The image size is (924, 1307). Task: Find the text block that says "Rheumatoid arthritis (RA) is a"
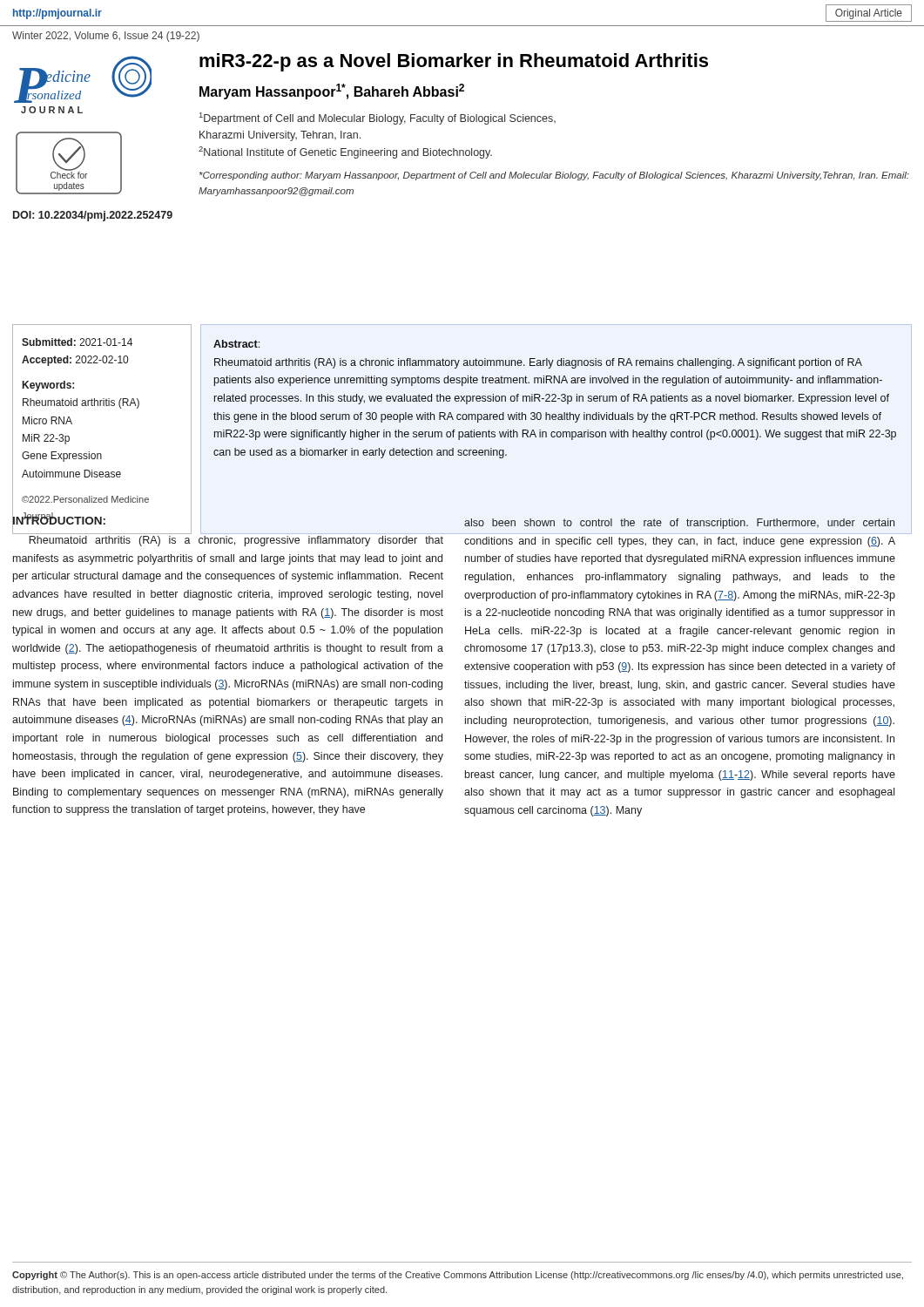tap(228, 675)
